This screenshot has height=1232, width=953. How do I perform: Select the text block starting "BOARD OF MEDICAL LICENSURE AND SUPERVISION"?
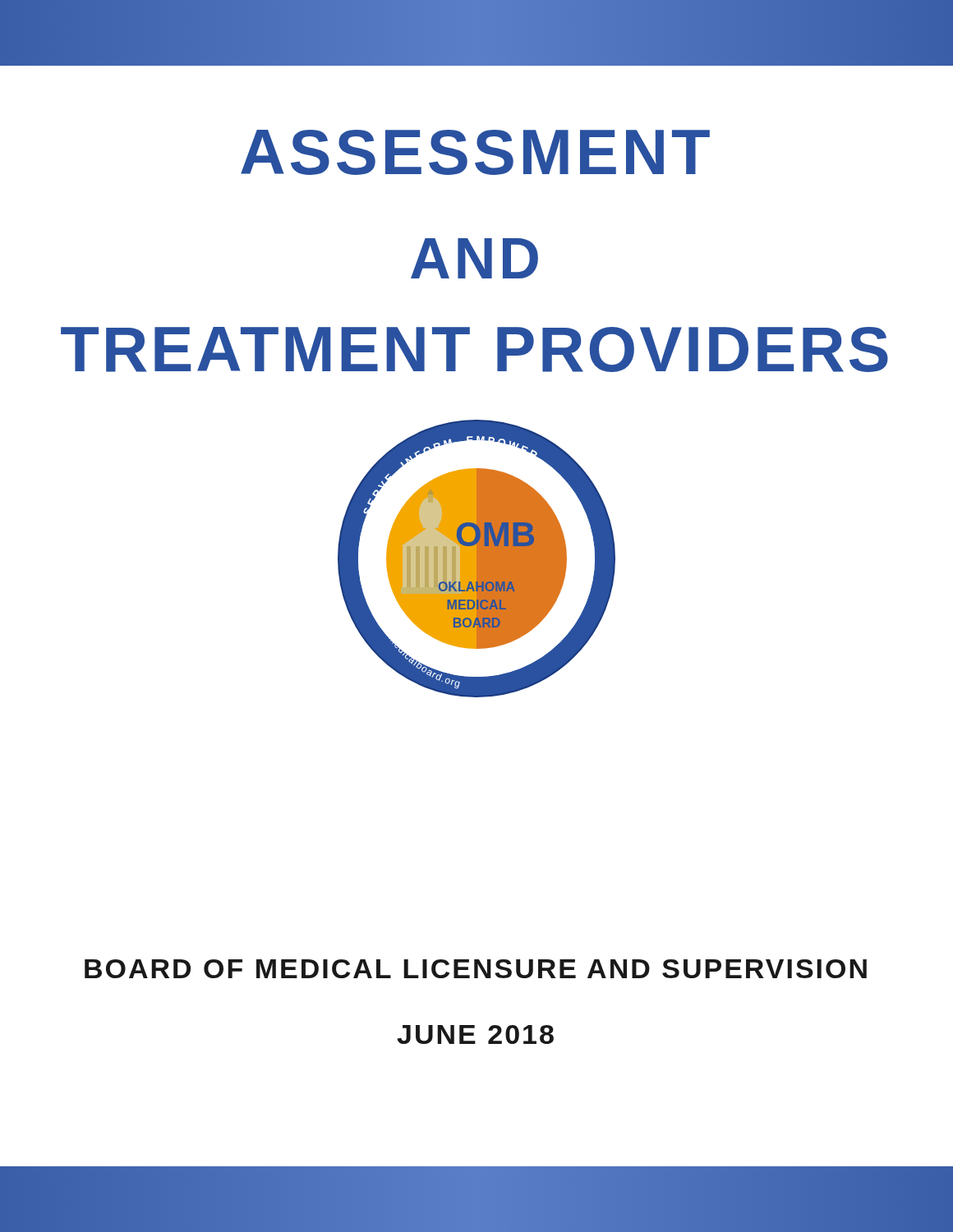(476, 968)
